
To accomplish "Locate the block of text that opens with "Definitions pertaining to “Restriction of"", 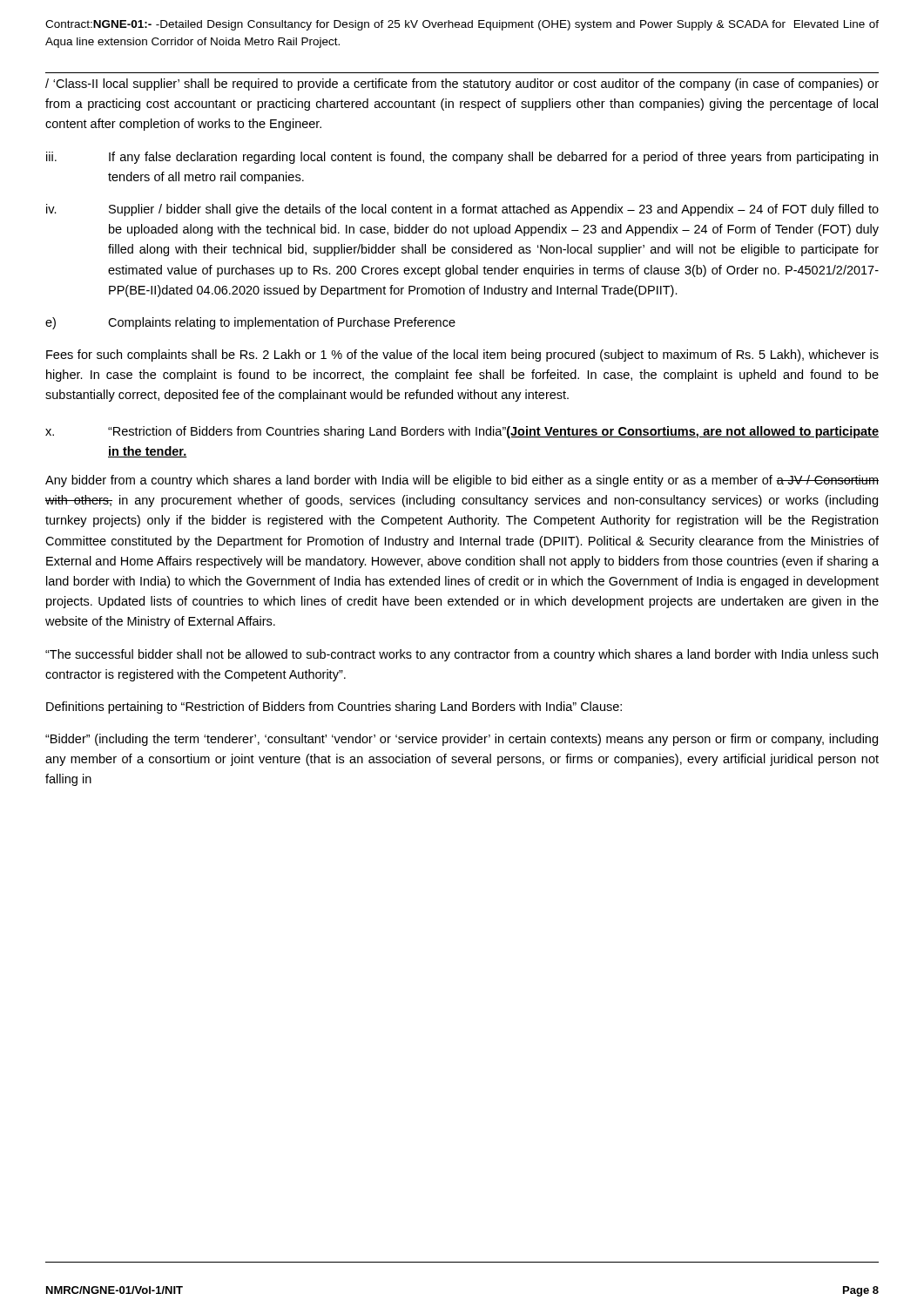I will pos(334,706).
